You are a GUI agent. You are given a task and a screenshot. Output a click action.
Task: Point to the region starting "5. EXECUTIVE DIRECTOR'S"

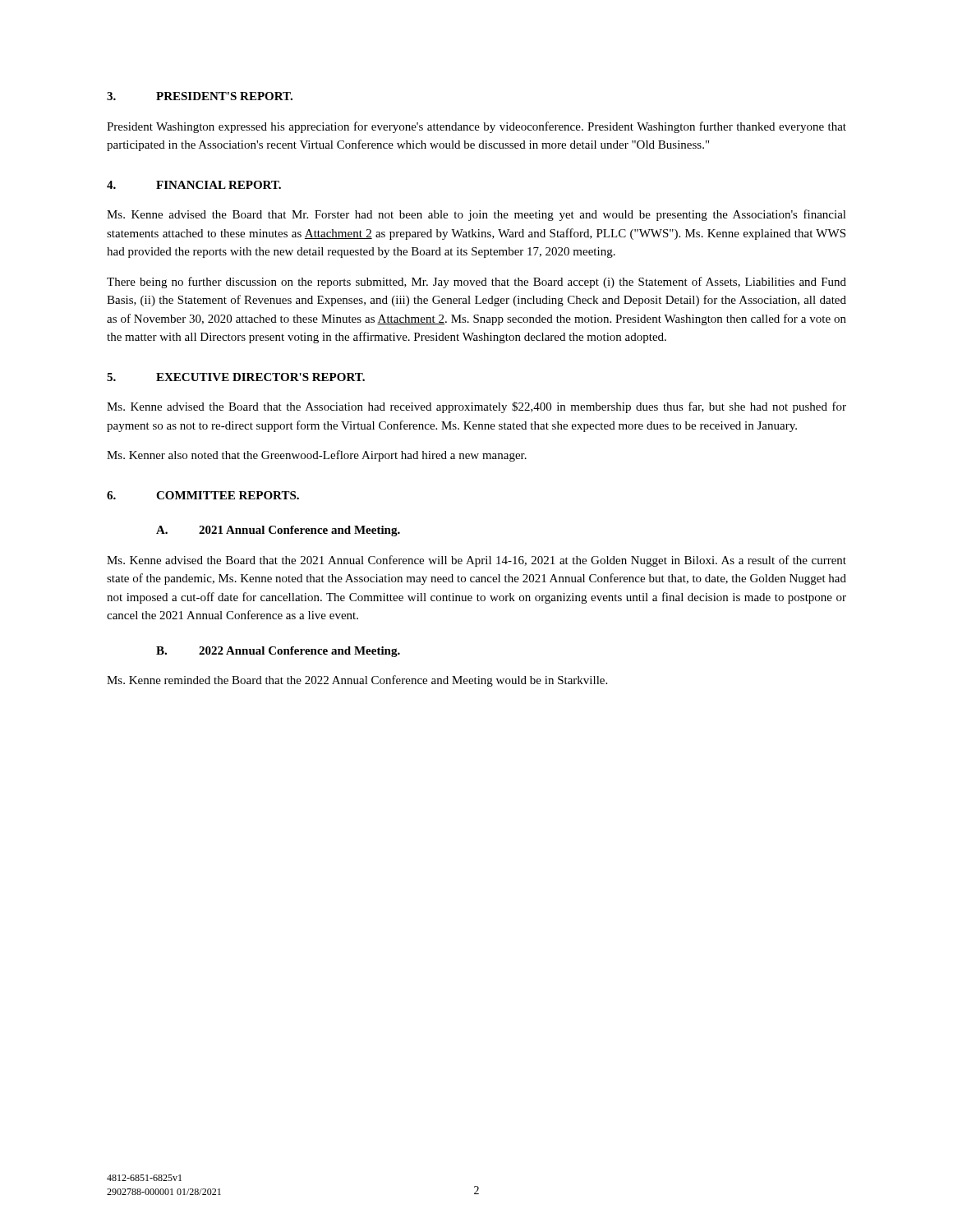236,377
